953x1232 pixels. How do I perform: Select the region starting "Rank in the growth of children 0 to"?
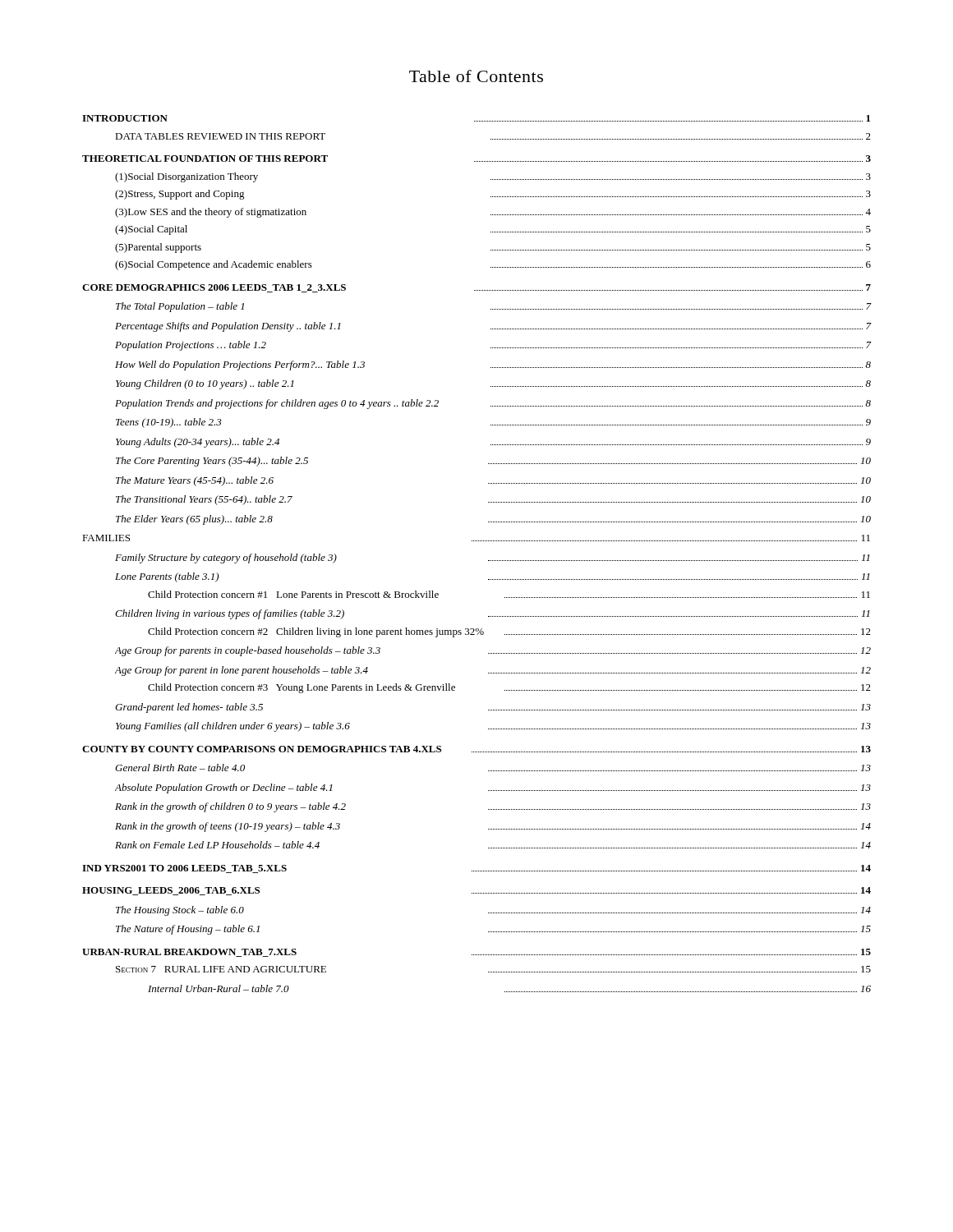[493, 806]
